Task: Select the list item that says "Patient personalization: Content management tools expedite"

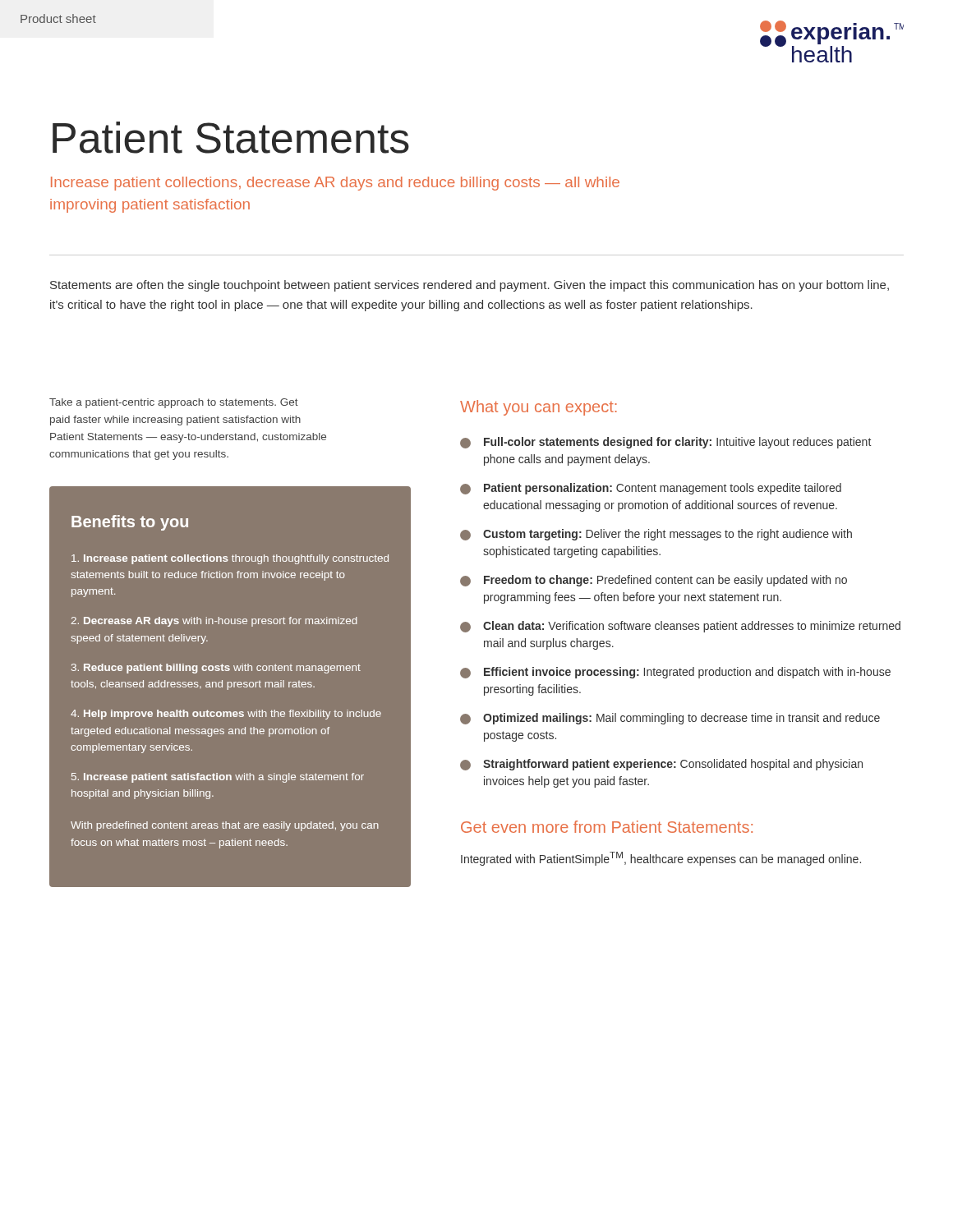Action: coord(662,496)
